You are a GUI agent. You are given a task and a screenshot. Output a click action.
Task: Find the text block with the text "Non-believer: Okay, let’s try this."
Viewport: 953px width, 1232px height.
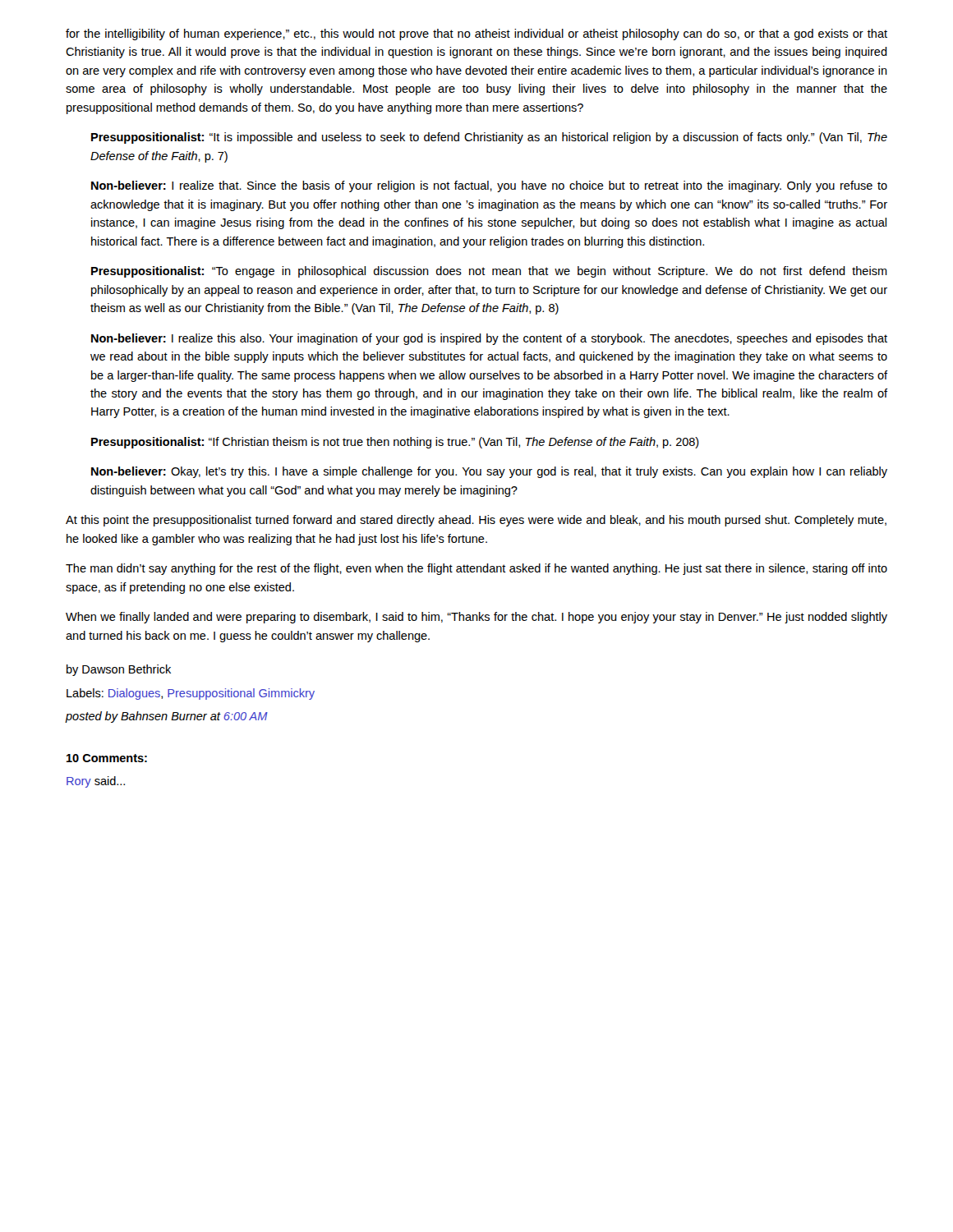[x=489, y=481]
